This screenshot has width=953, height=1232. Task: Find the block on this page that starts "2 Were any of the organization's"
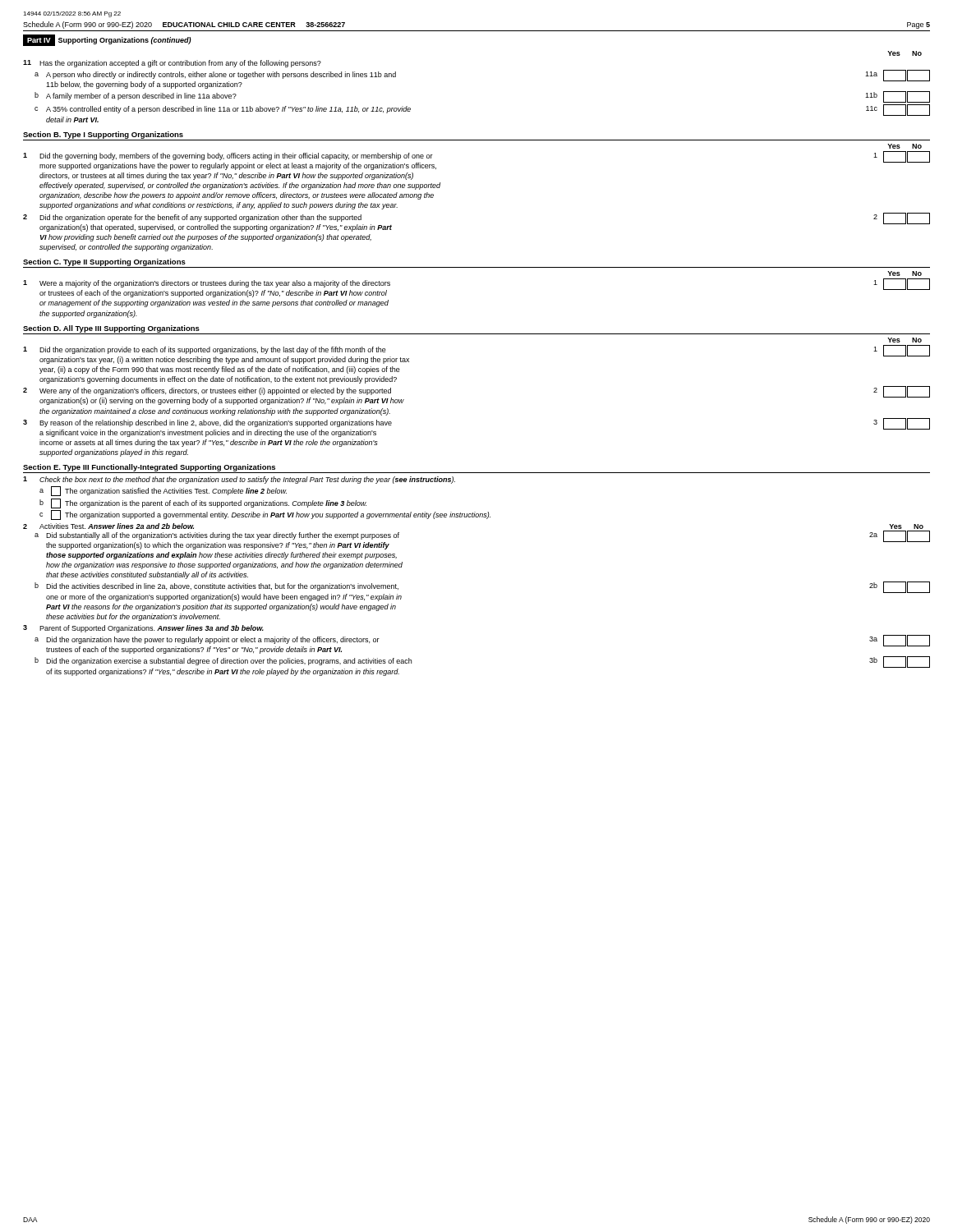[x=223, y=393]
